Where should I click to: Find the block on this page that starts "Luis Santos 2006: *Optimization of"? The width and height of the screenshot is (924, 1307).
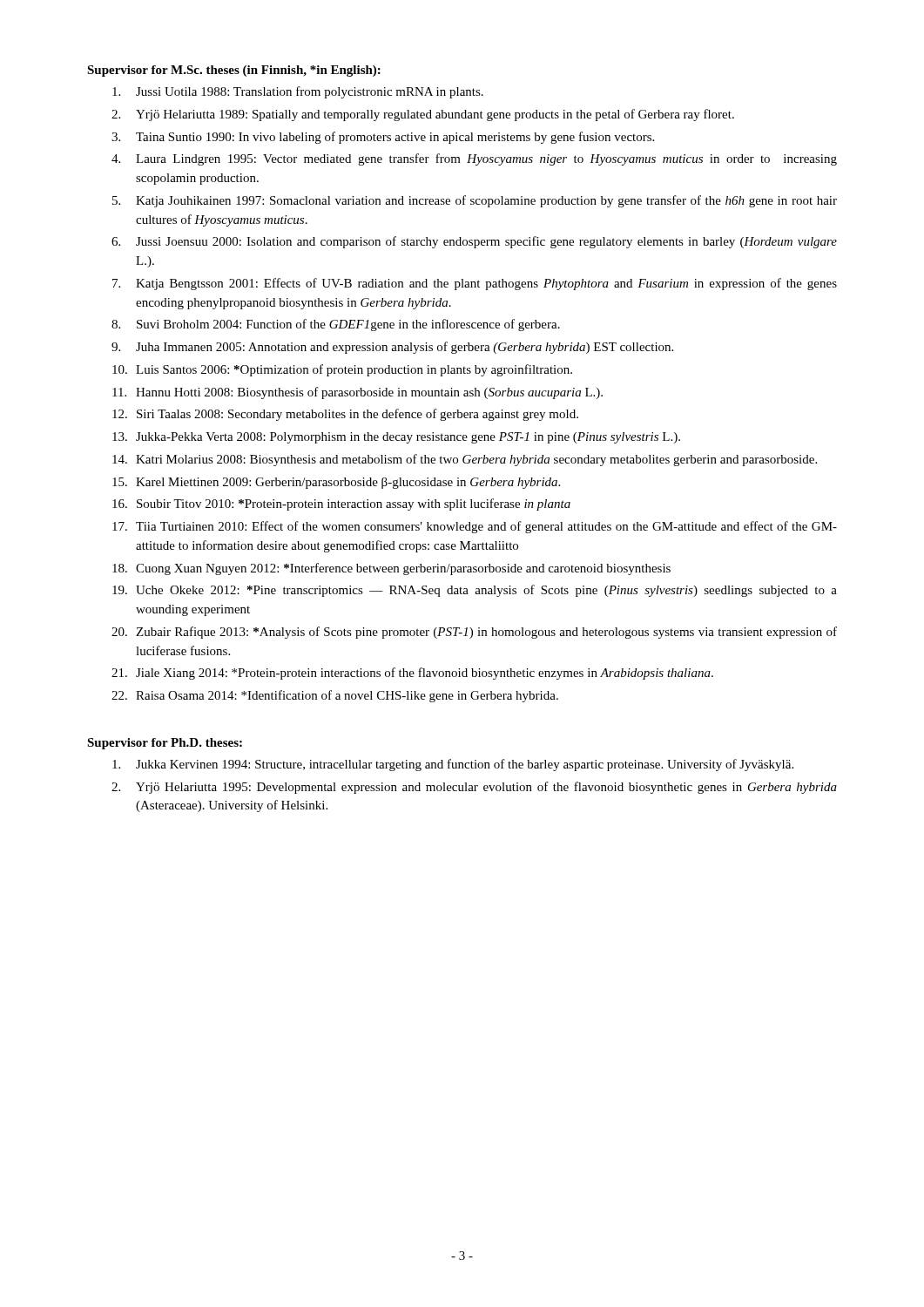pos(486,370)
